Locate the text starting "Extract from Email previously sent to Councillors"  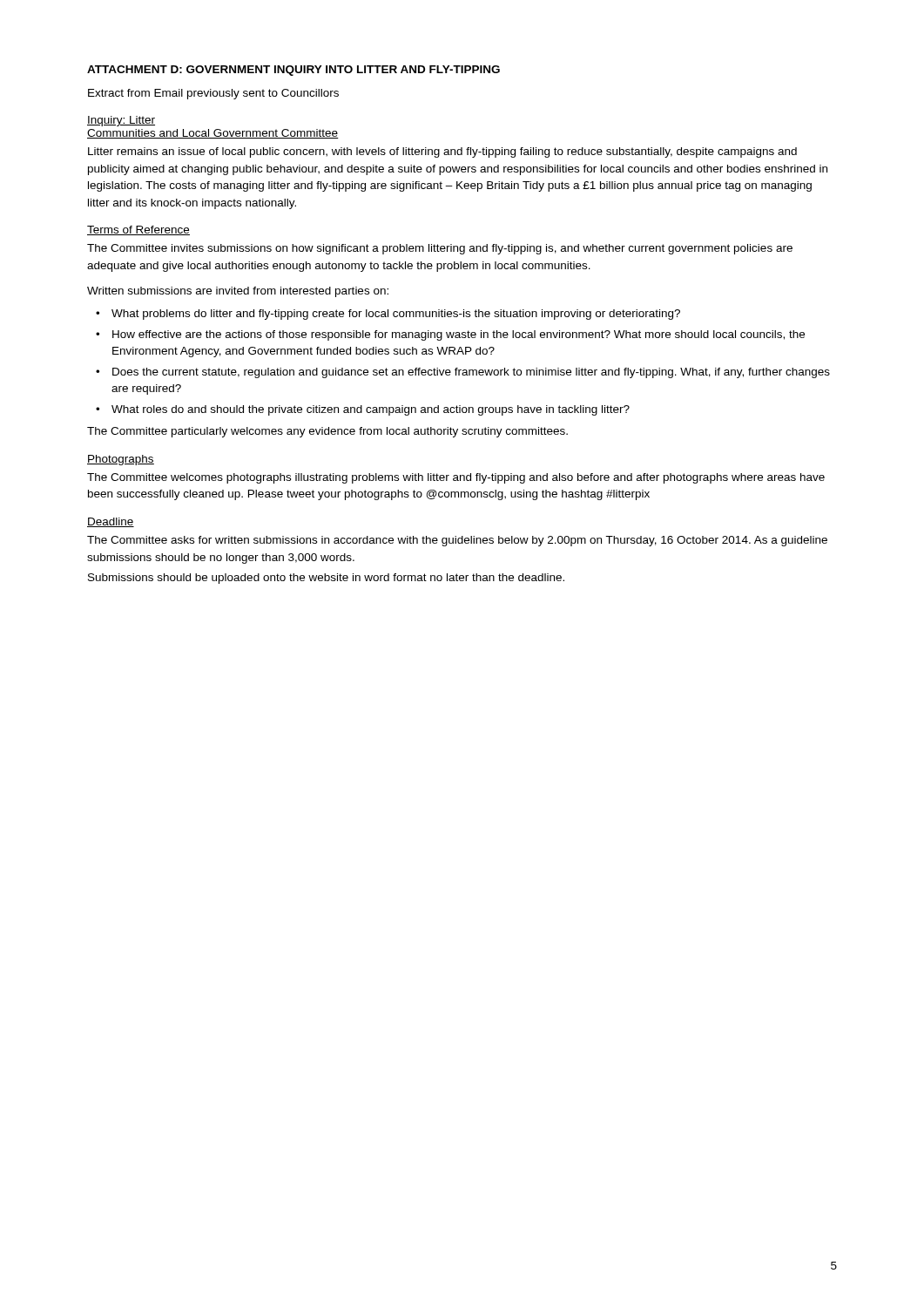[213, 93]
